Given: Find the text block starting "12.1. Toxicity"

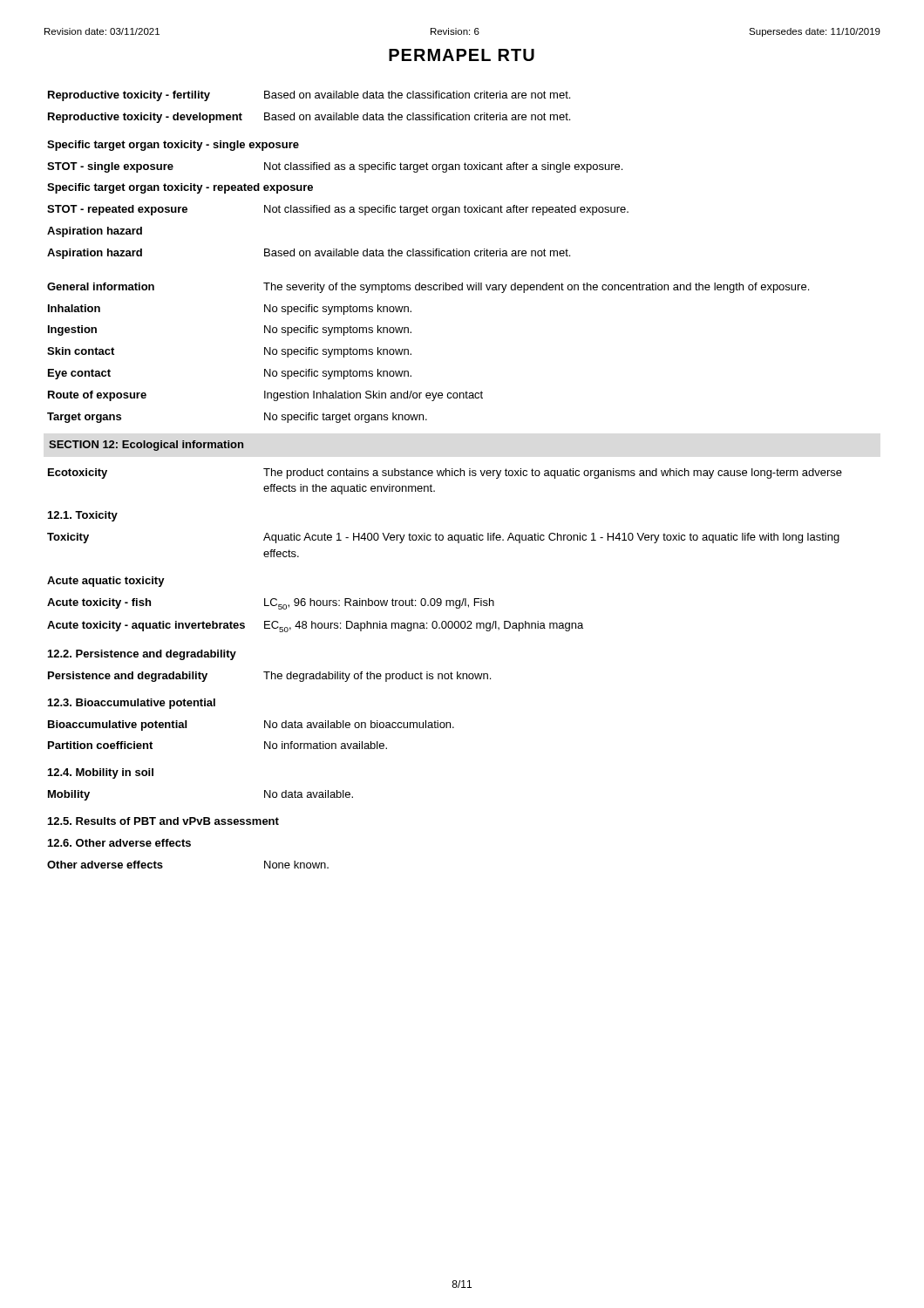Looking at the screenshot, I should pyautogui.click(x=82, y=515).
